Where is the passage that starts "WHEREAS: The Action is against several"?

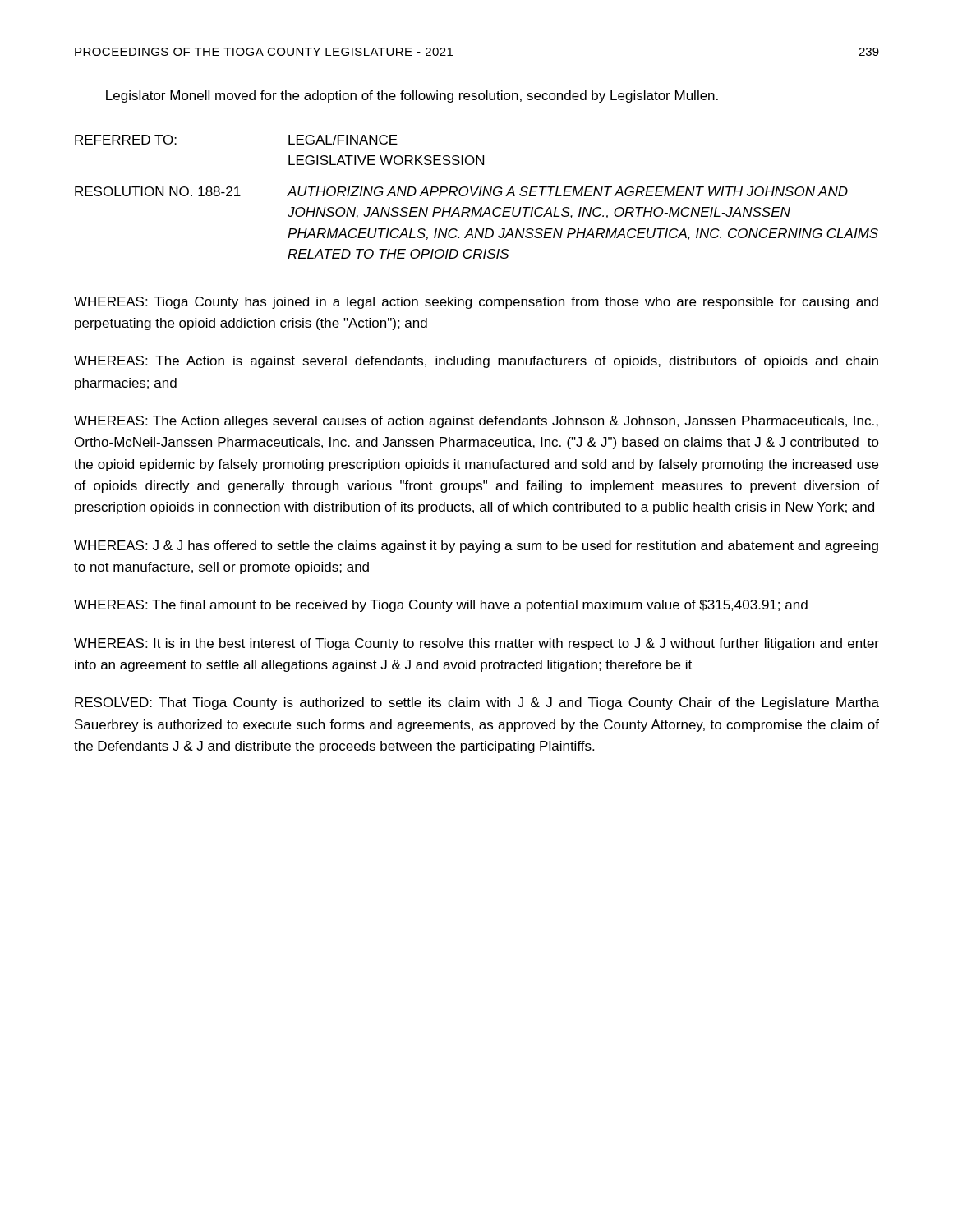[x=476, y=372]
